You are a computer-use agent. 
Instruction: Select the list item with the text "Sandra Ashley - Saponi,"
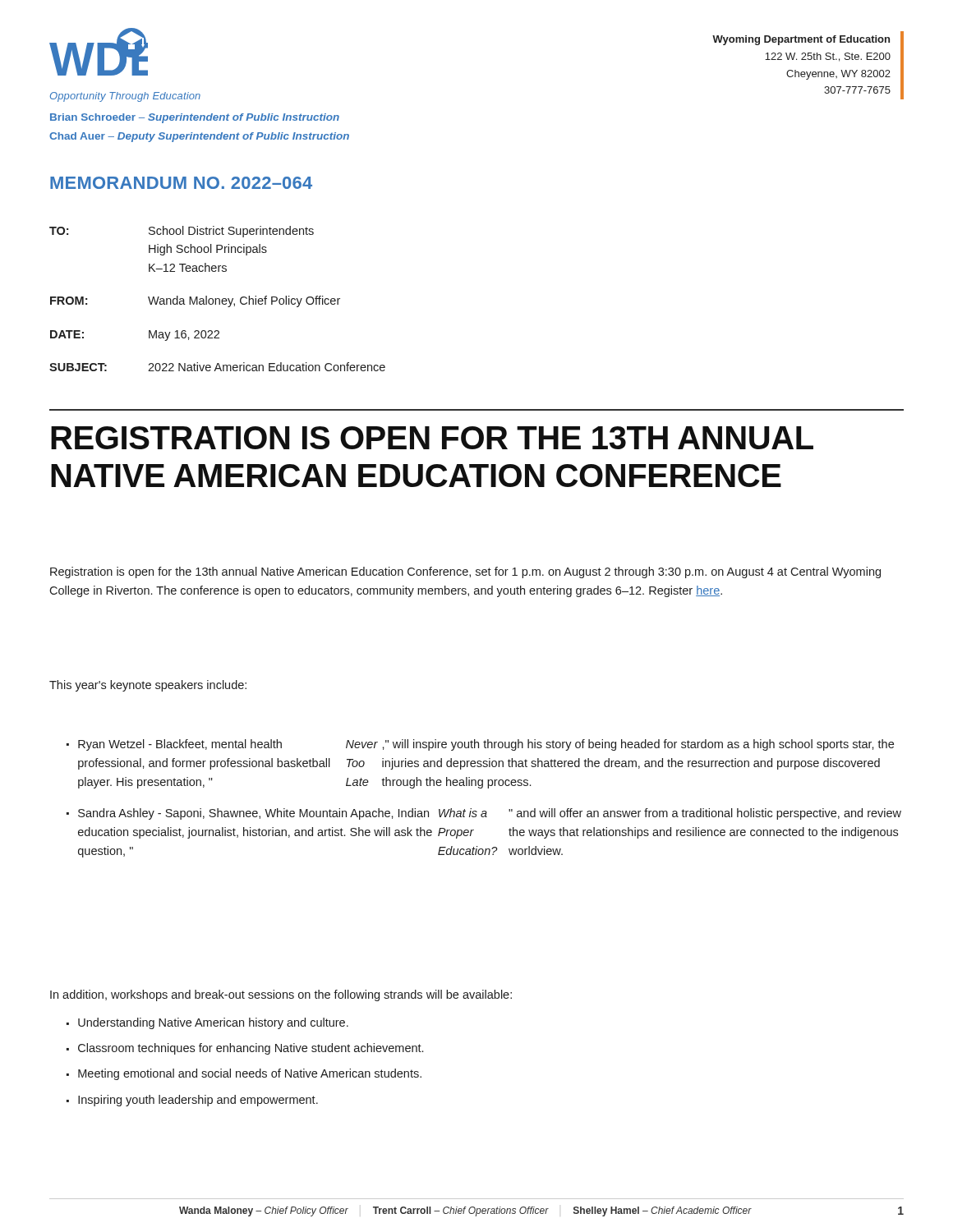[278, 814]
